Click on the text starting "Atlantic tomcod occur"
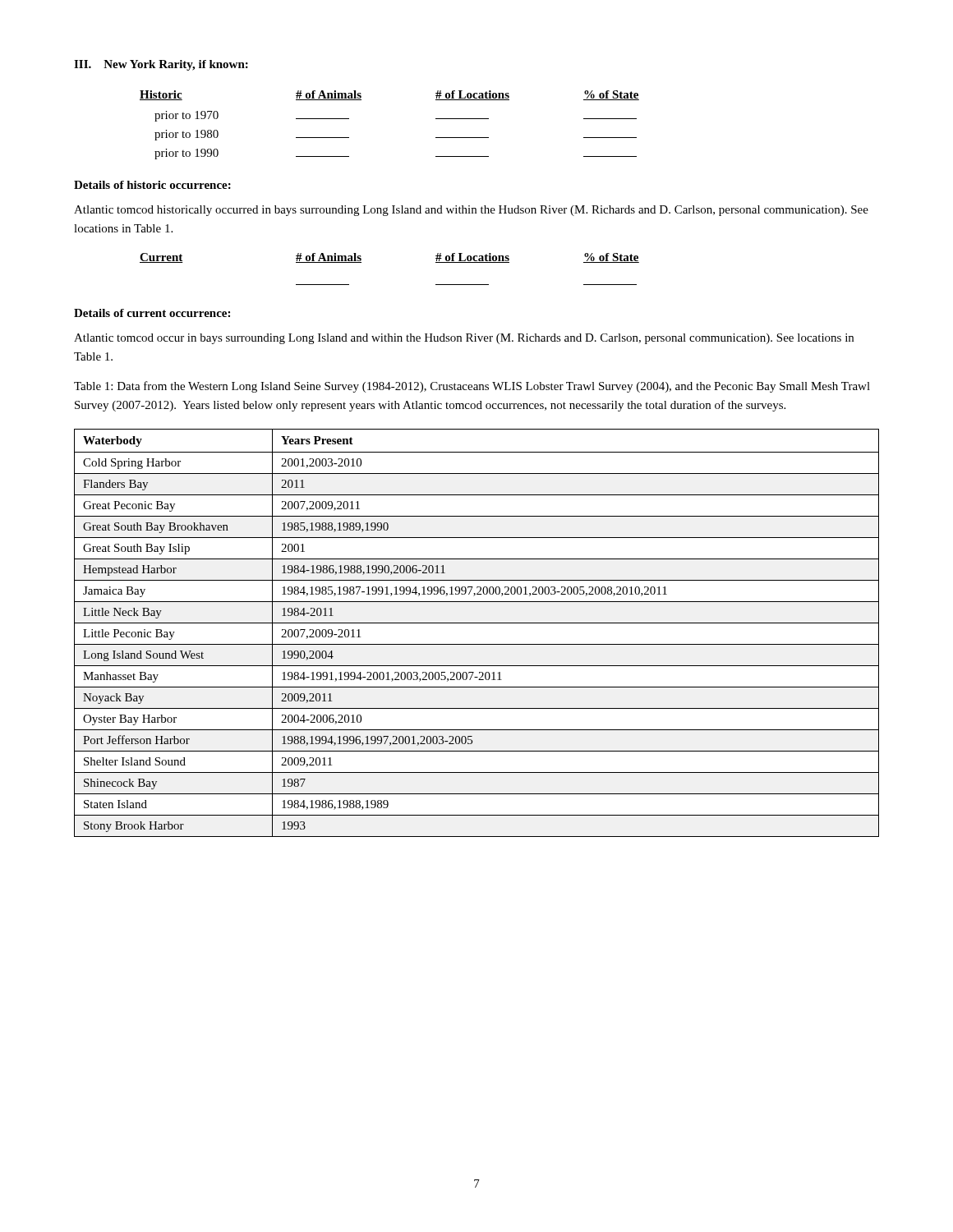The height and width of the screenshot is (1232, 953). pos(464,347)
